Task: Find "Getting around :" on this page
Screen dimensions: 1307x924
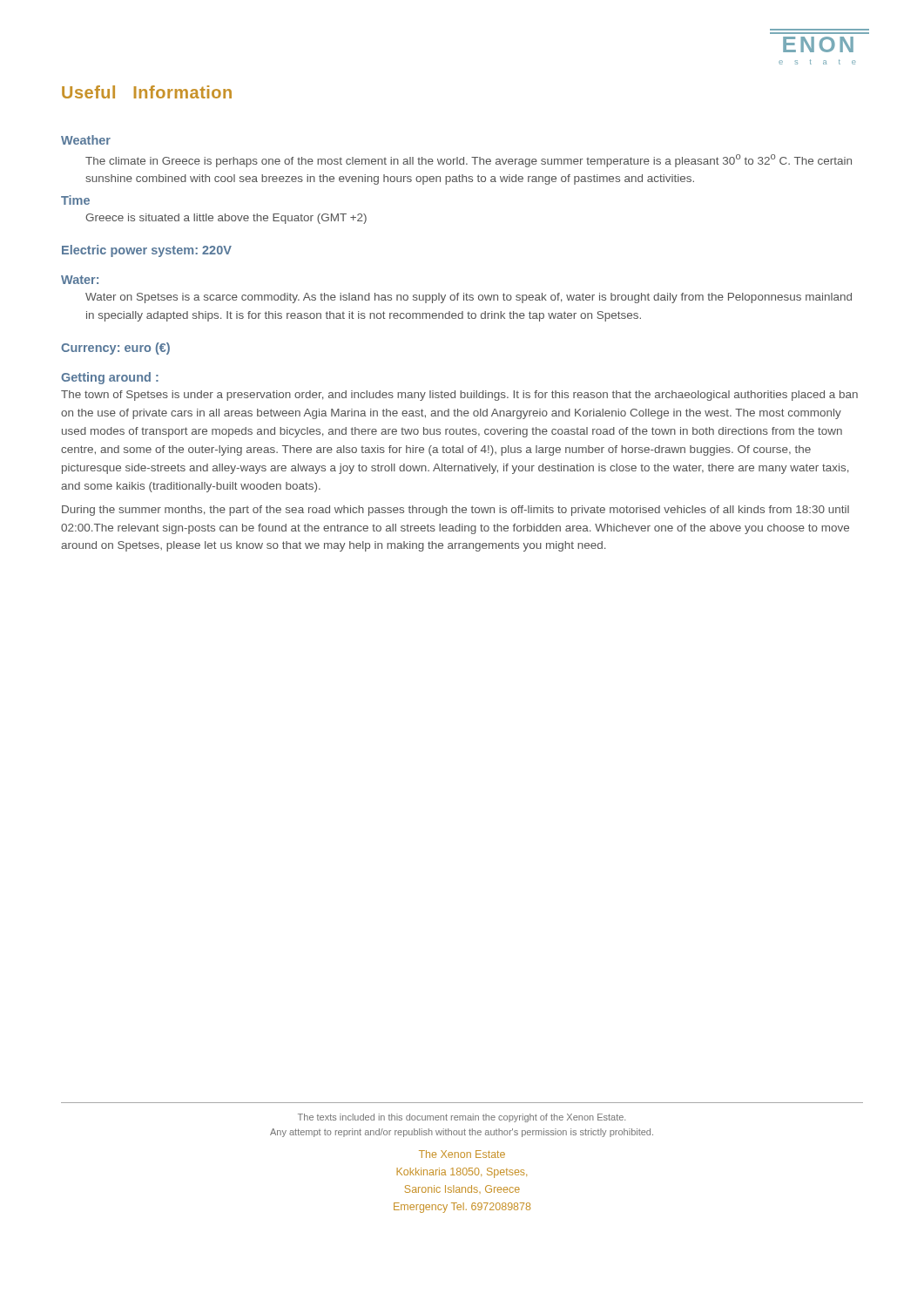Action: pyautogui.click(x=110, y=377)
